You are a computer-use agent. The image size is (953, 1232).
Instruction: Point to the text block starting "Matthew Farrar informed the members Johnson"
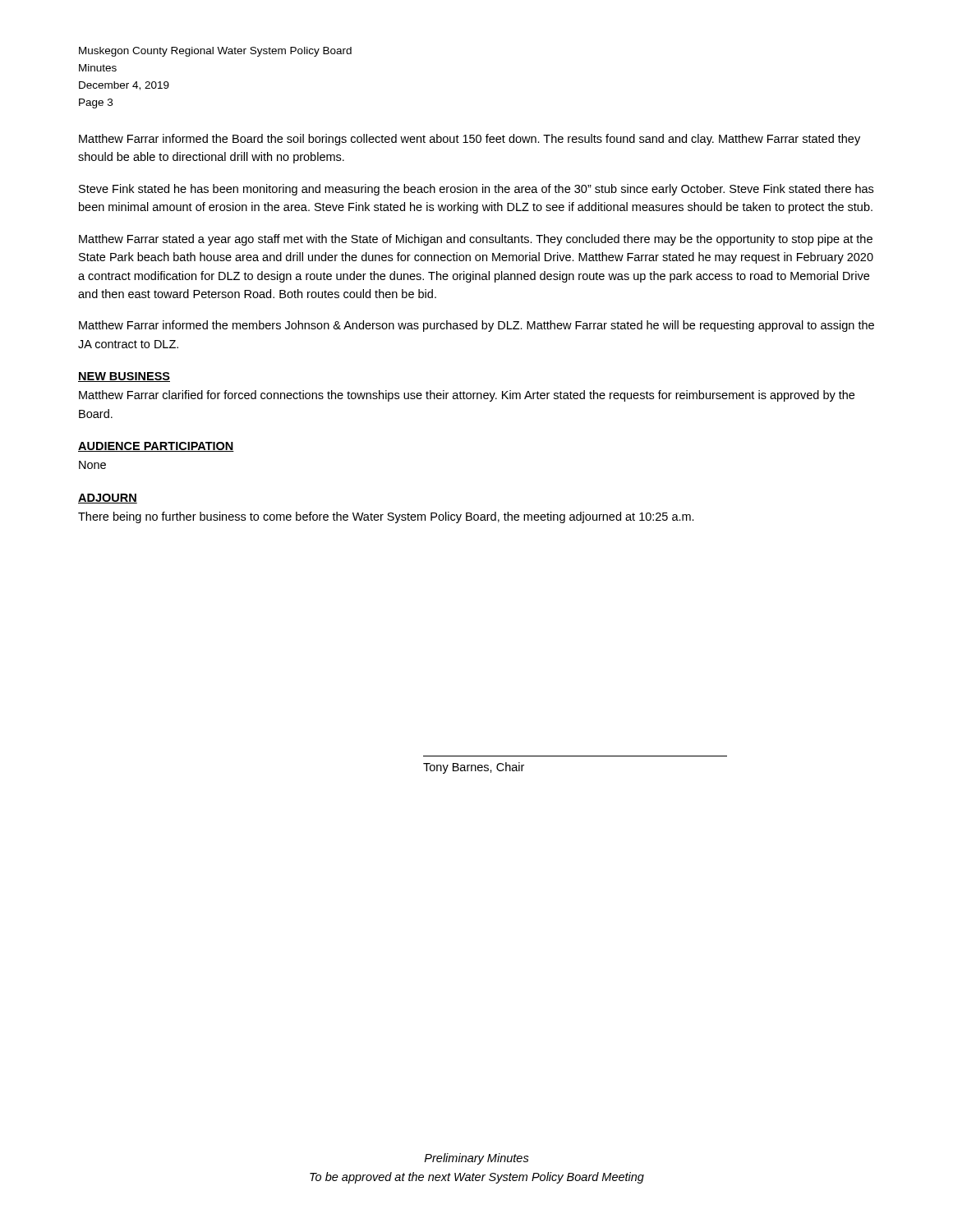[x=476, y=335]
